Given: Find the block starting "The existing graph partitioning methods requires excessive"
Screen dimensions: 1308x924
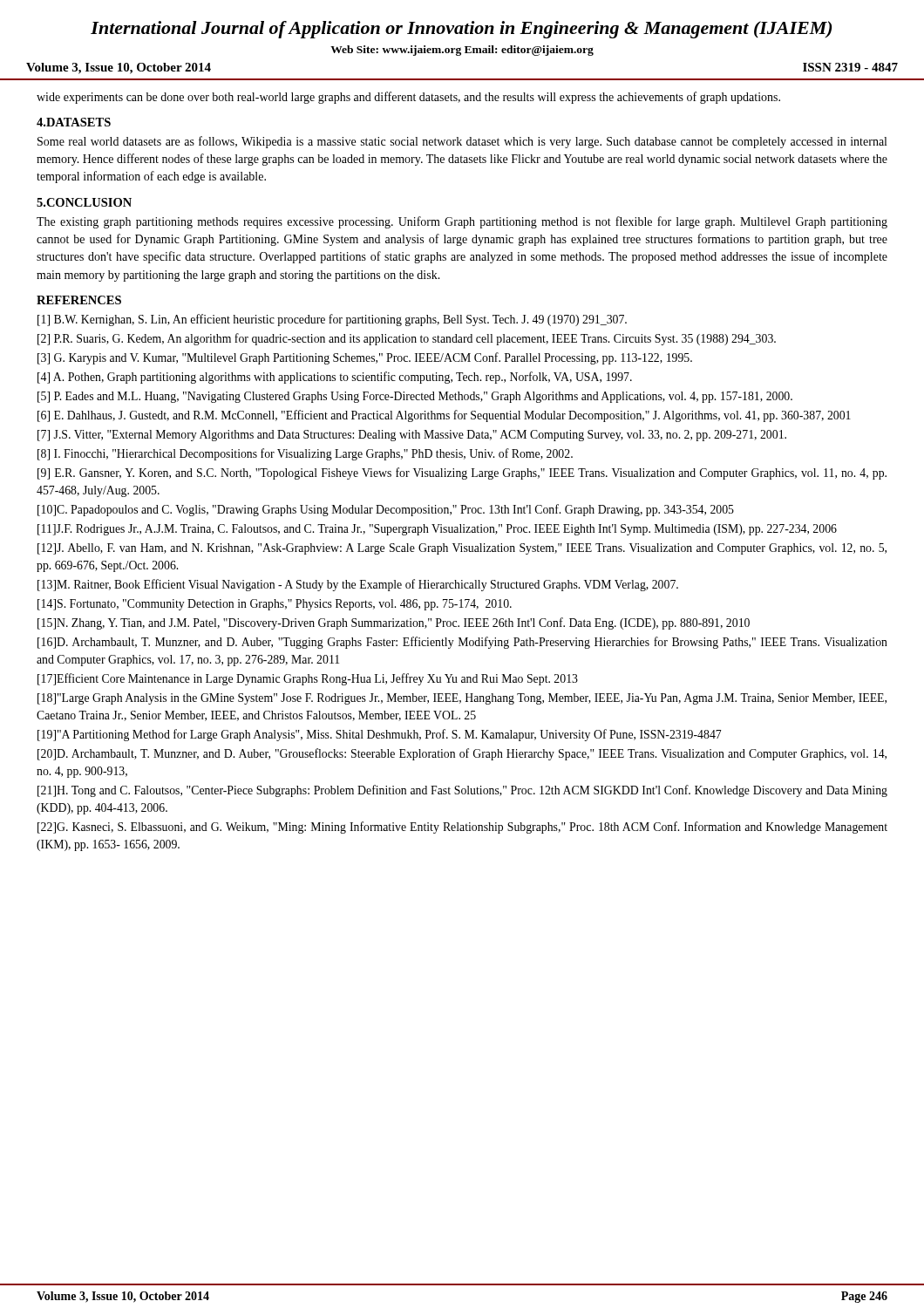Looking at the screenshot, I should [462, 248].
